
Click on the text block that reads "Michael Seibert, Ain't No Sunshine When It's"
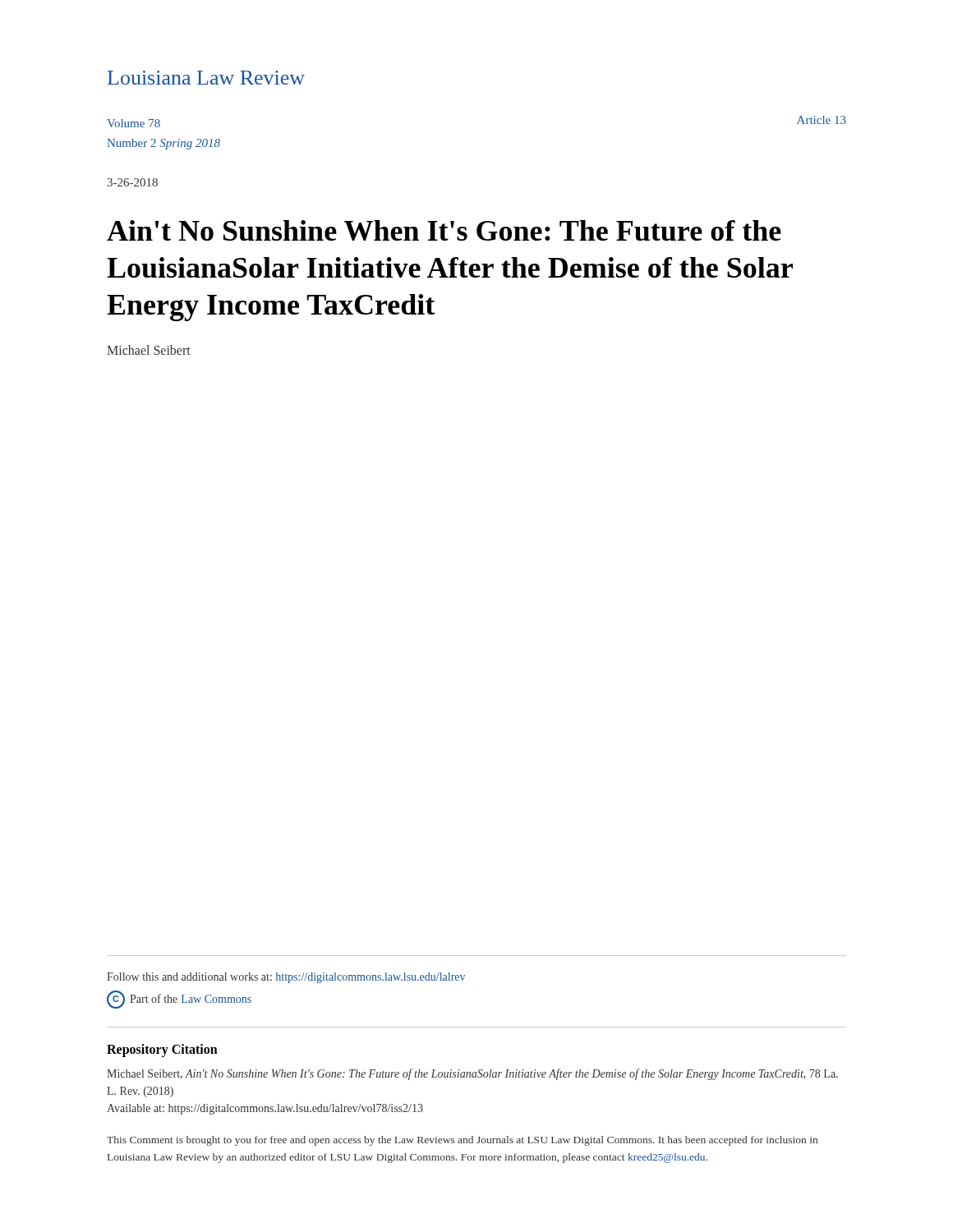[x=472, y=1074]
